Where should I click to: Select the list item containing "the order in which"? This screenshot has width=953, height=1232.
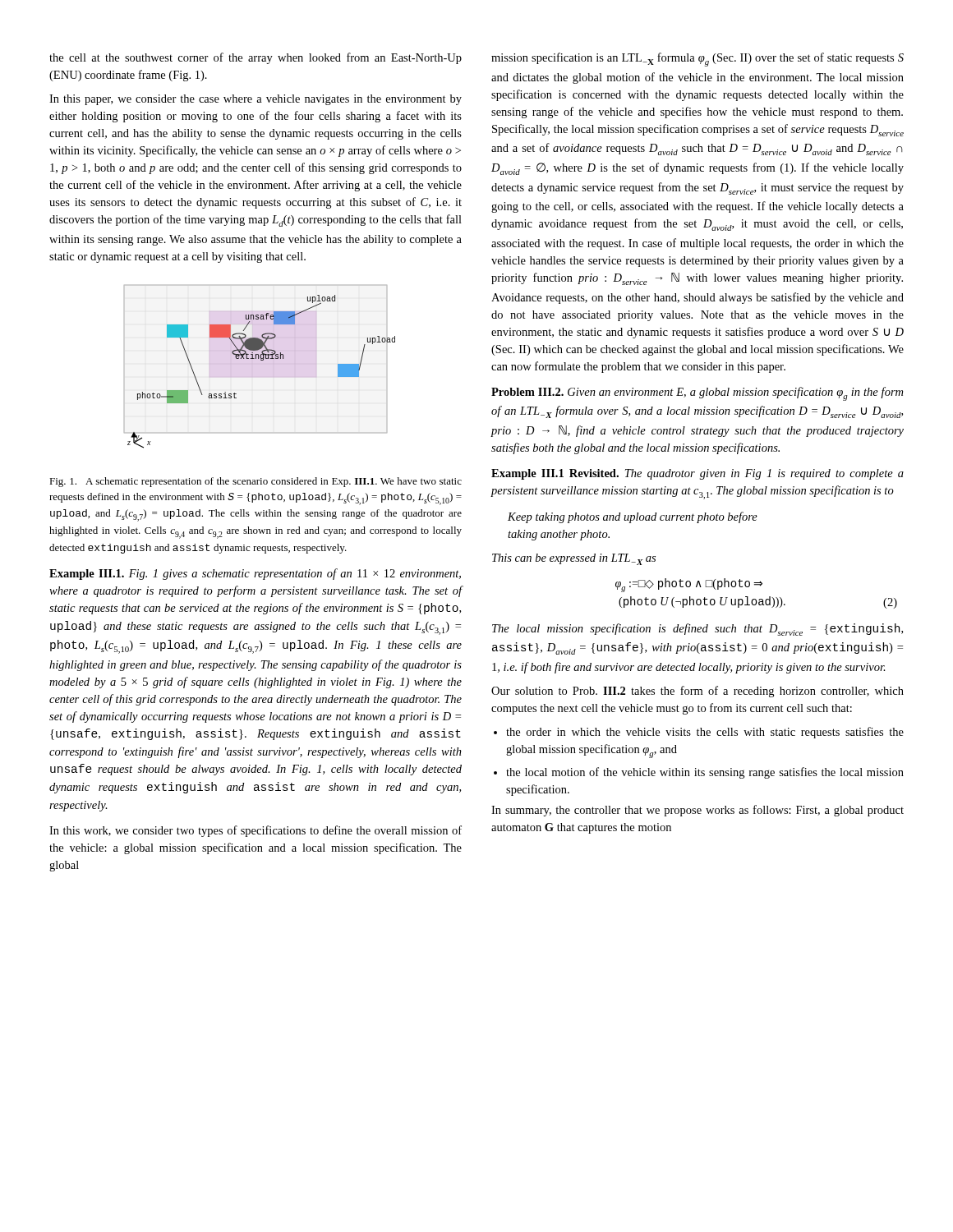(705, 742)
